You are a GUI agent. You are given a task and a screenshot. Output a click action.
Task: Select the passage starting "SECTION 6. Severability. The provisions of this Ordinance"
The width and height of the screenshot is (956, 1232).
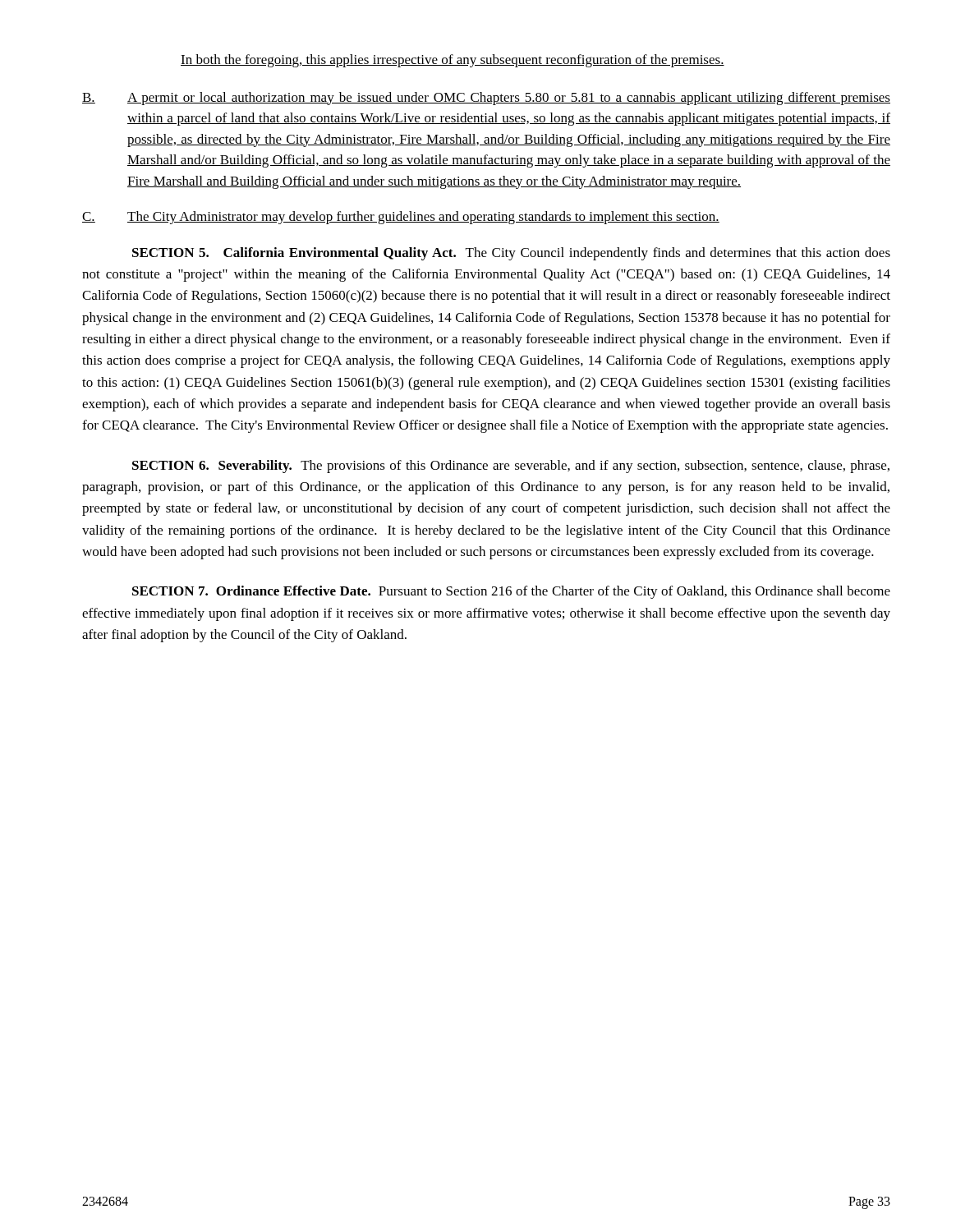click(486, 509)
